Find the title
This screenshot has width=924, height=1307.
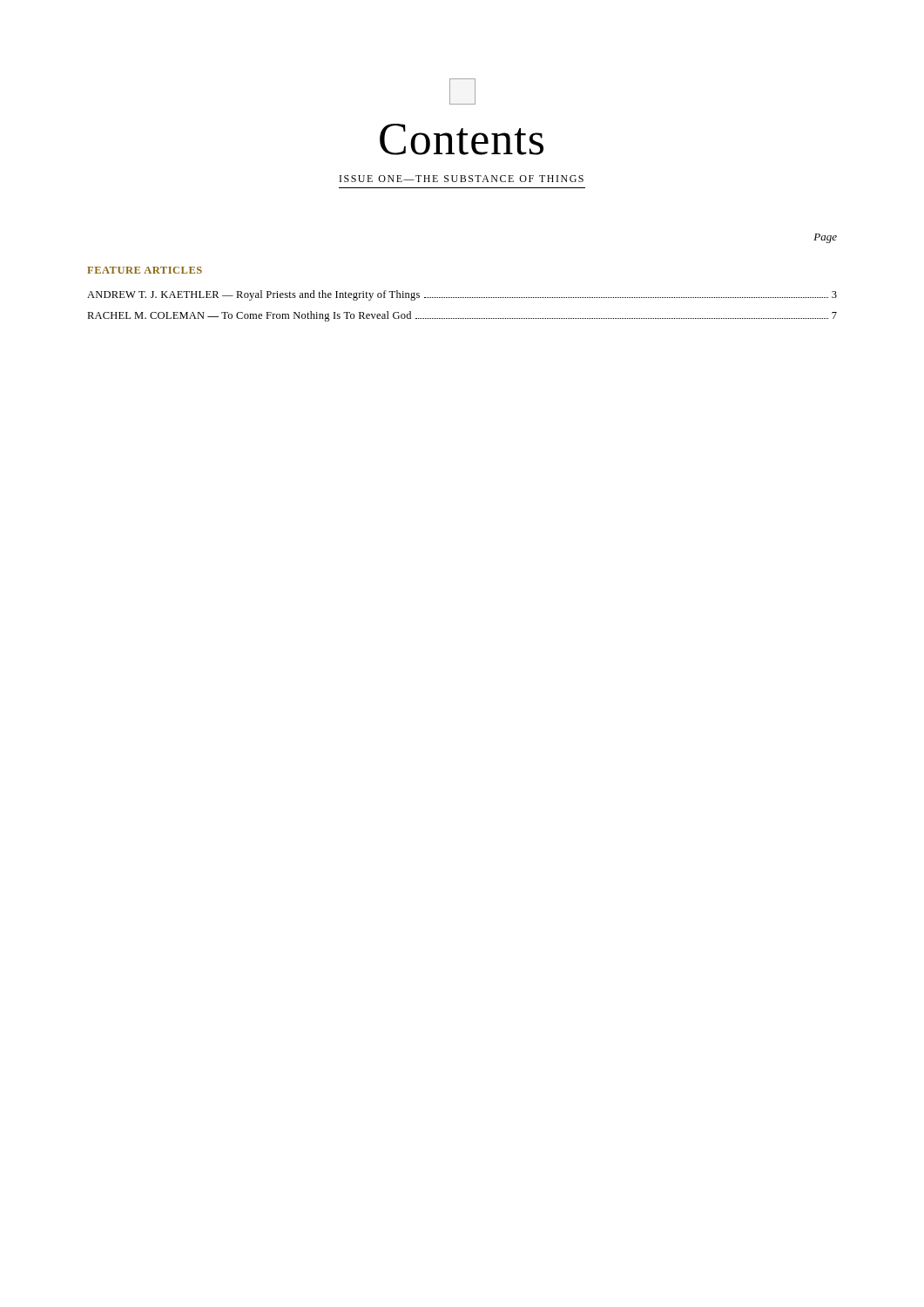point(462,139)
